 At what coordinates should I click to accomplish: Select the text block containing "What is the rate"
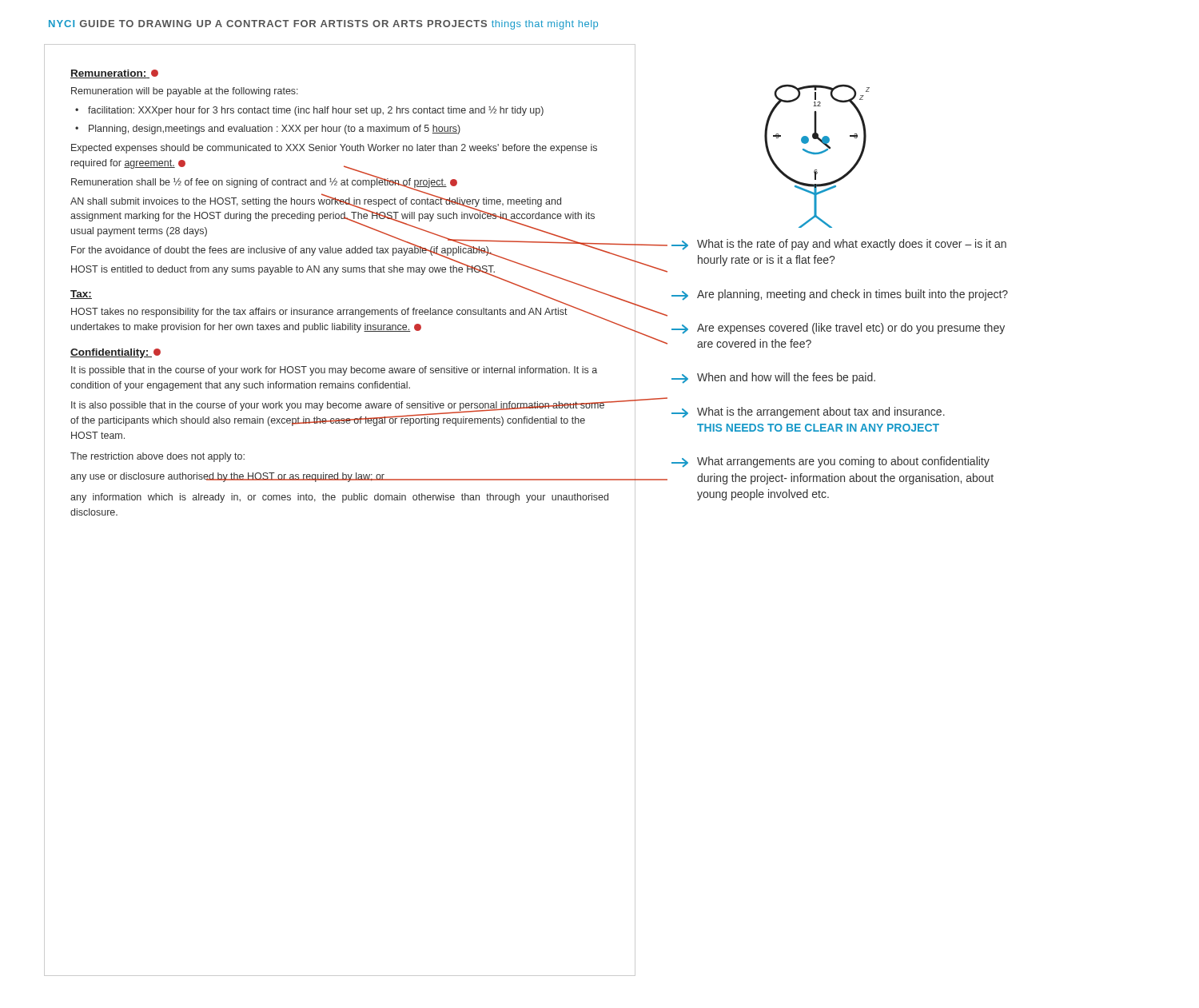pyautogui.click(x=839, y=252)
